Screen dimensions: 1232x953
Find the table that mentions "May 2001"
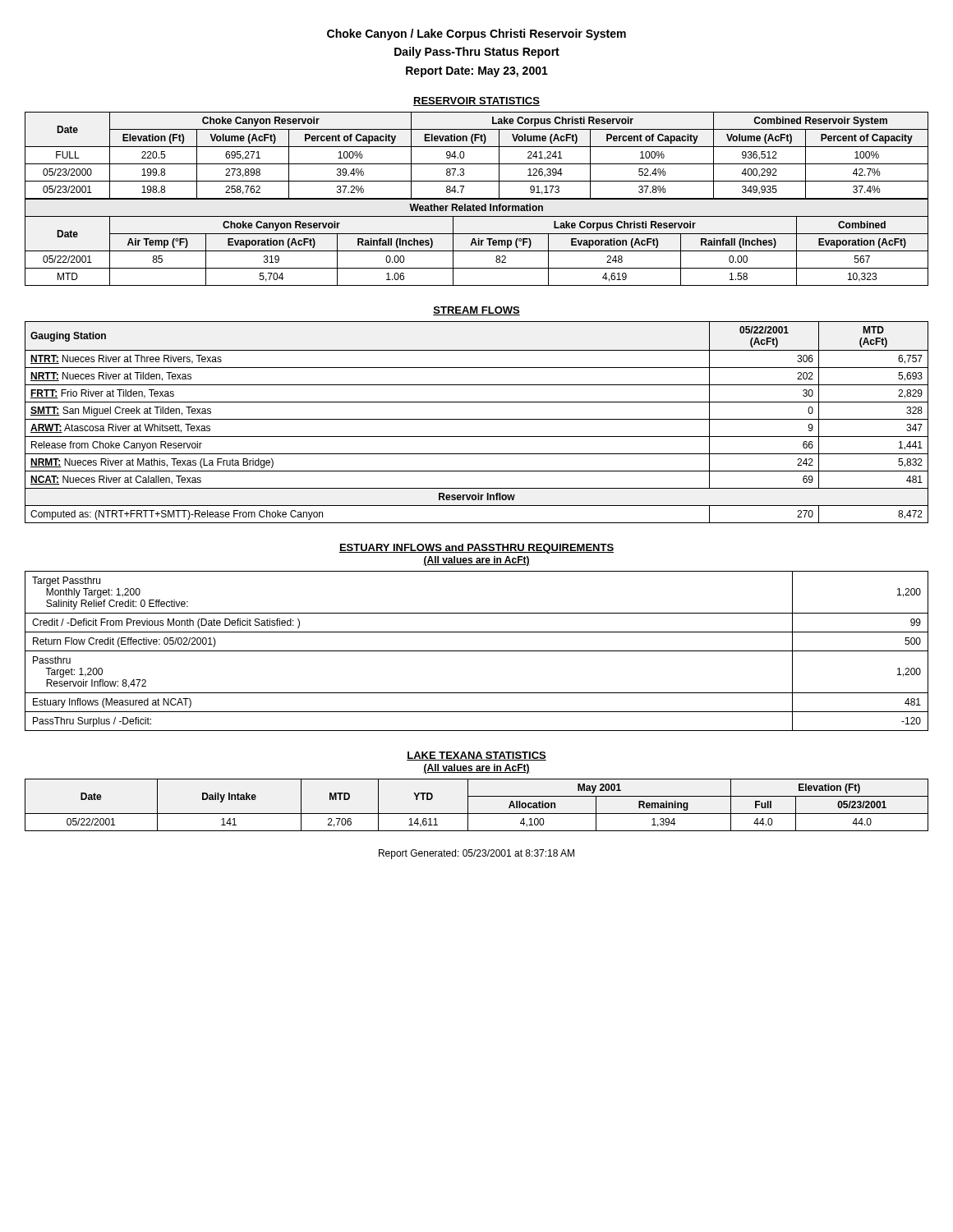point(476,805)
